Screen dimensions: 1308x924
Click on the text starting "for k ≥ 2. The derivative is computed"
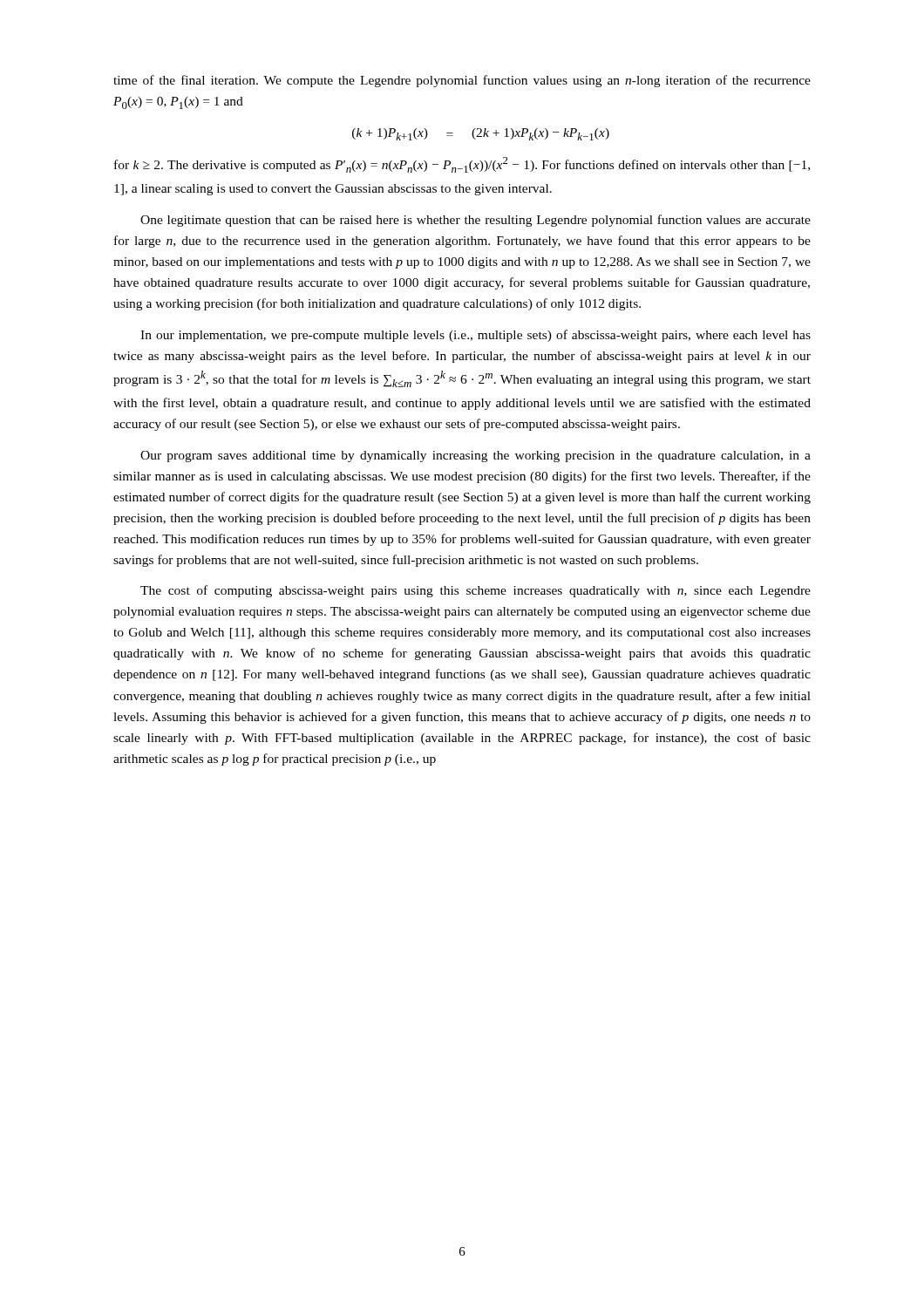coord(462,176)
